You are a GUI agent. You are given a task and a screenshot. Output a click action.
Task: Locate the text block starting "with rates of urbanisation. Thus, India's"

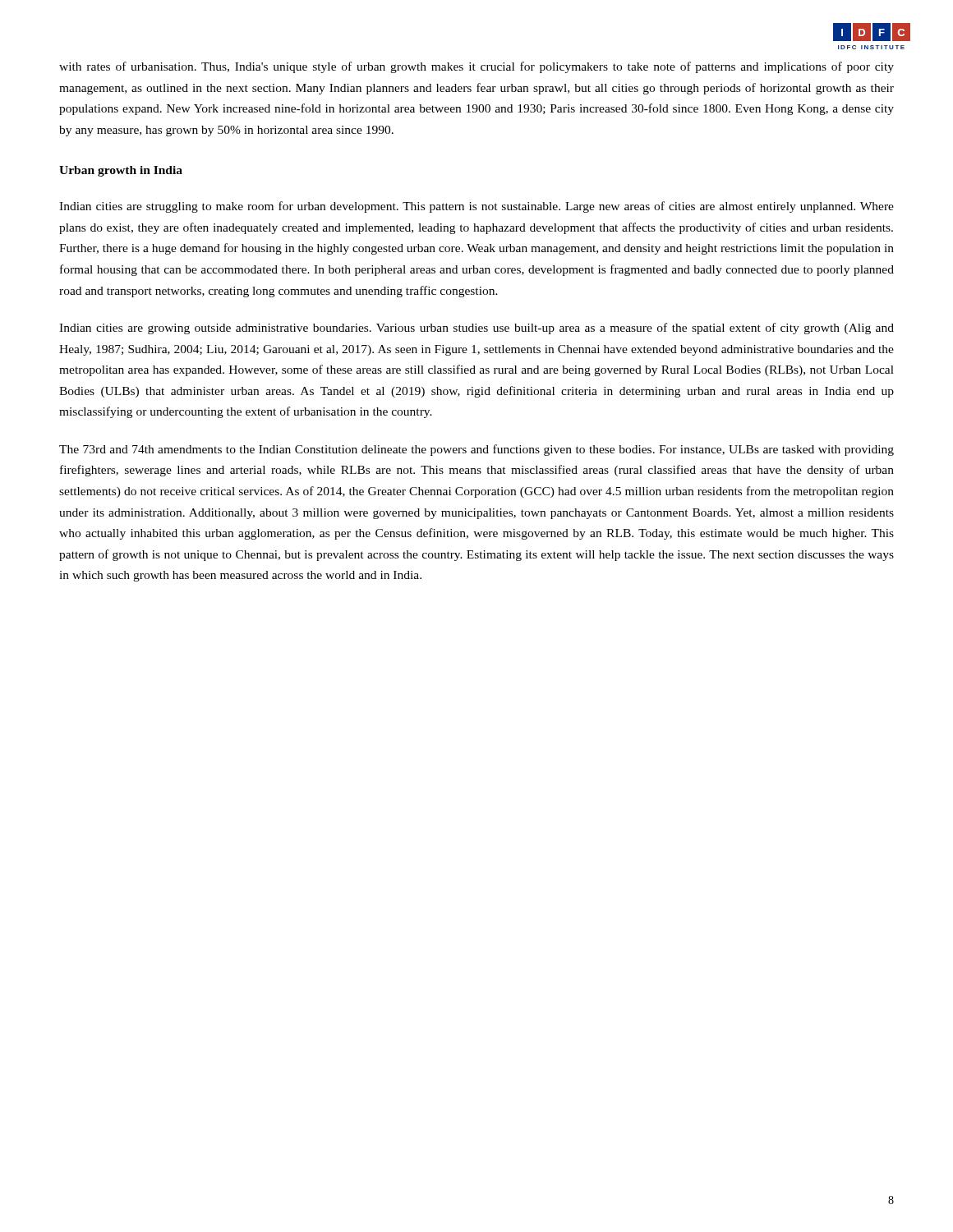[476, 98]
